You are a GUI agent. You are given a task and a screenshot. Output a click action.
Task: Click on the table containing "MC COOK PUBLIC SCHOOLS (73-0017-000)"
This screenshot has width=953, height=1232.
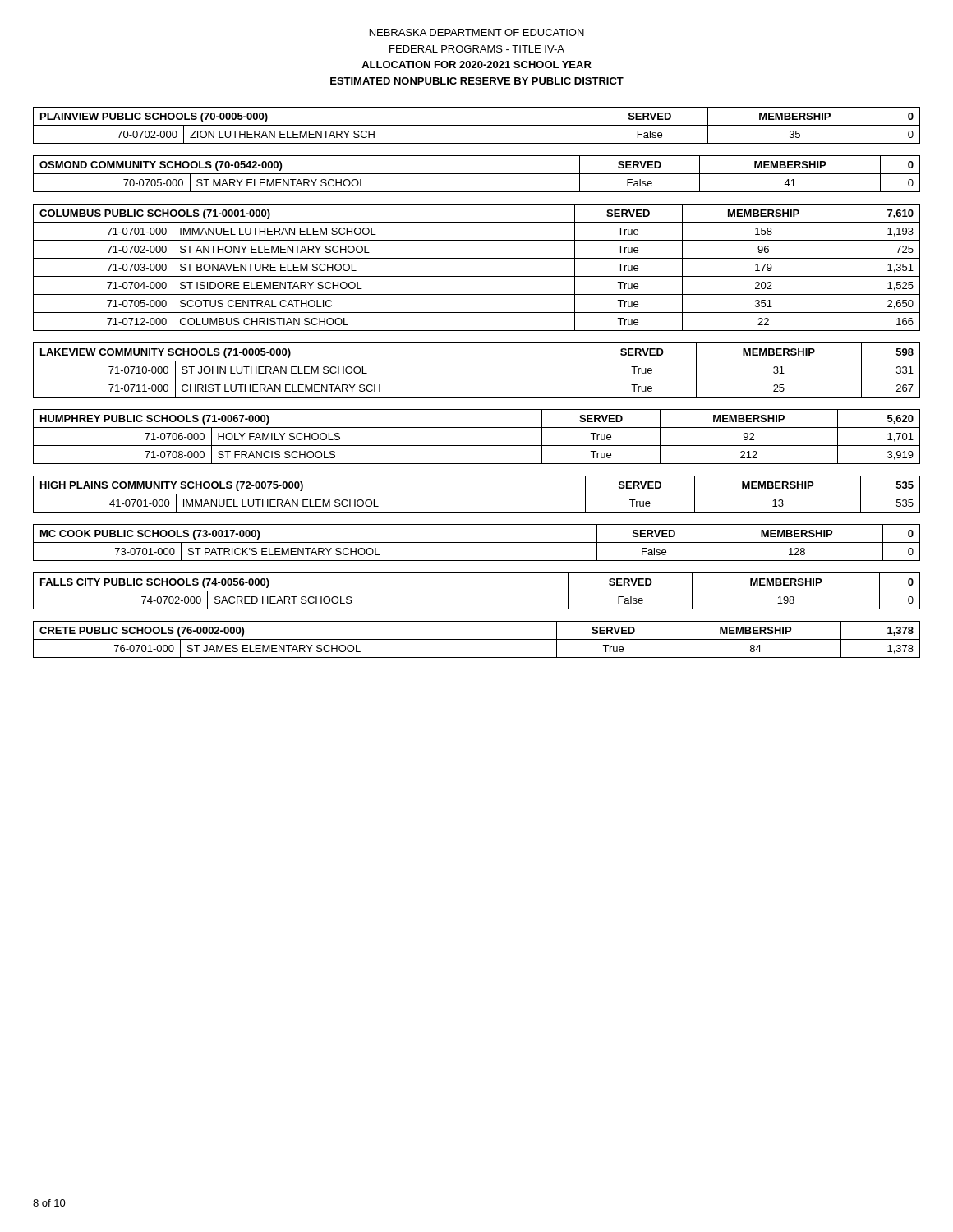click(x=476, y=542)
